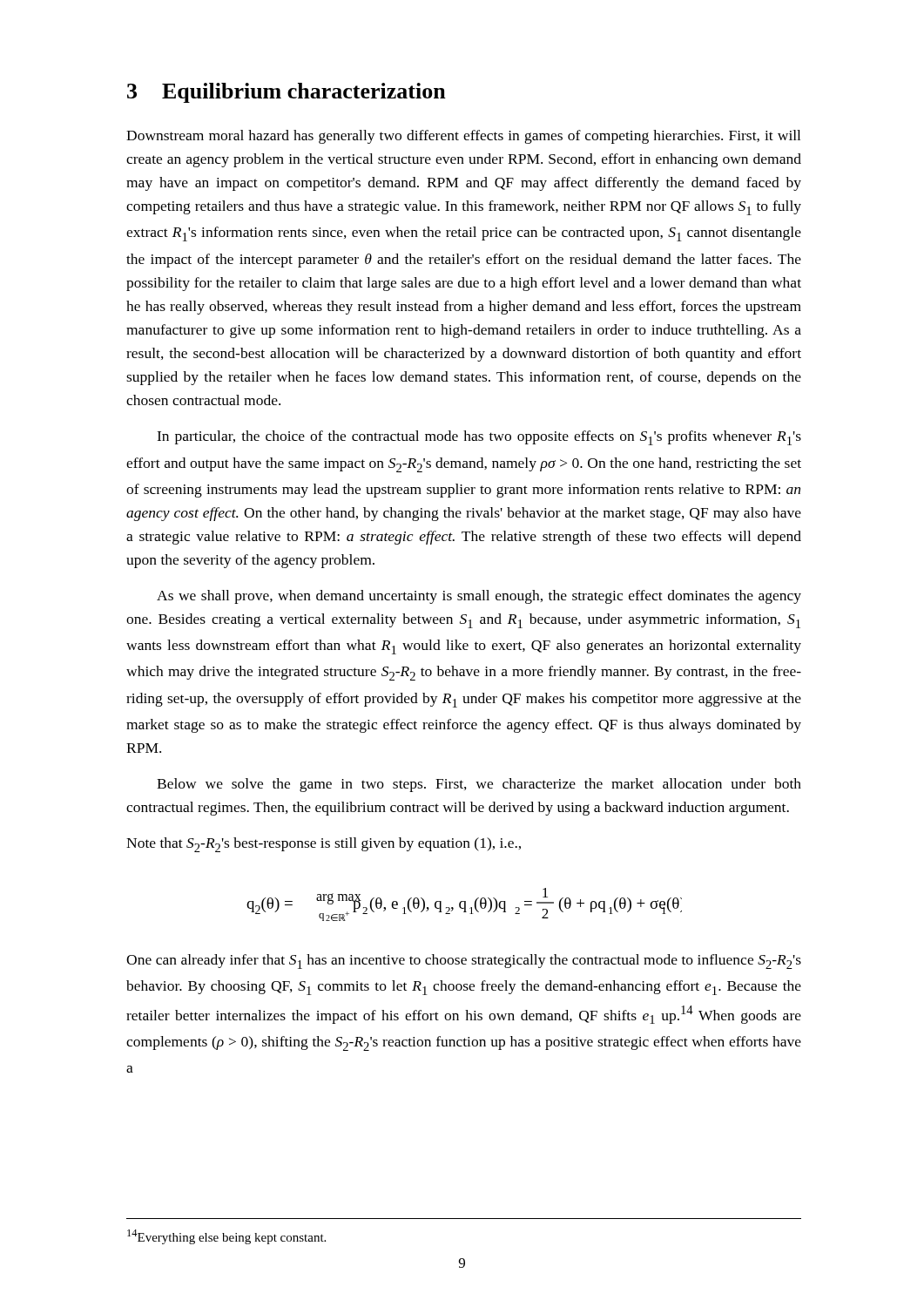The width and height of the screenshot is (924, 1307).
Task: Click on the formula containing "q2(θ) = arg"
Action: (x=464, y=903)
